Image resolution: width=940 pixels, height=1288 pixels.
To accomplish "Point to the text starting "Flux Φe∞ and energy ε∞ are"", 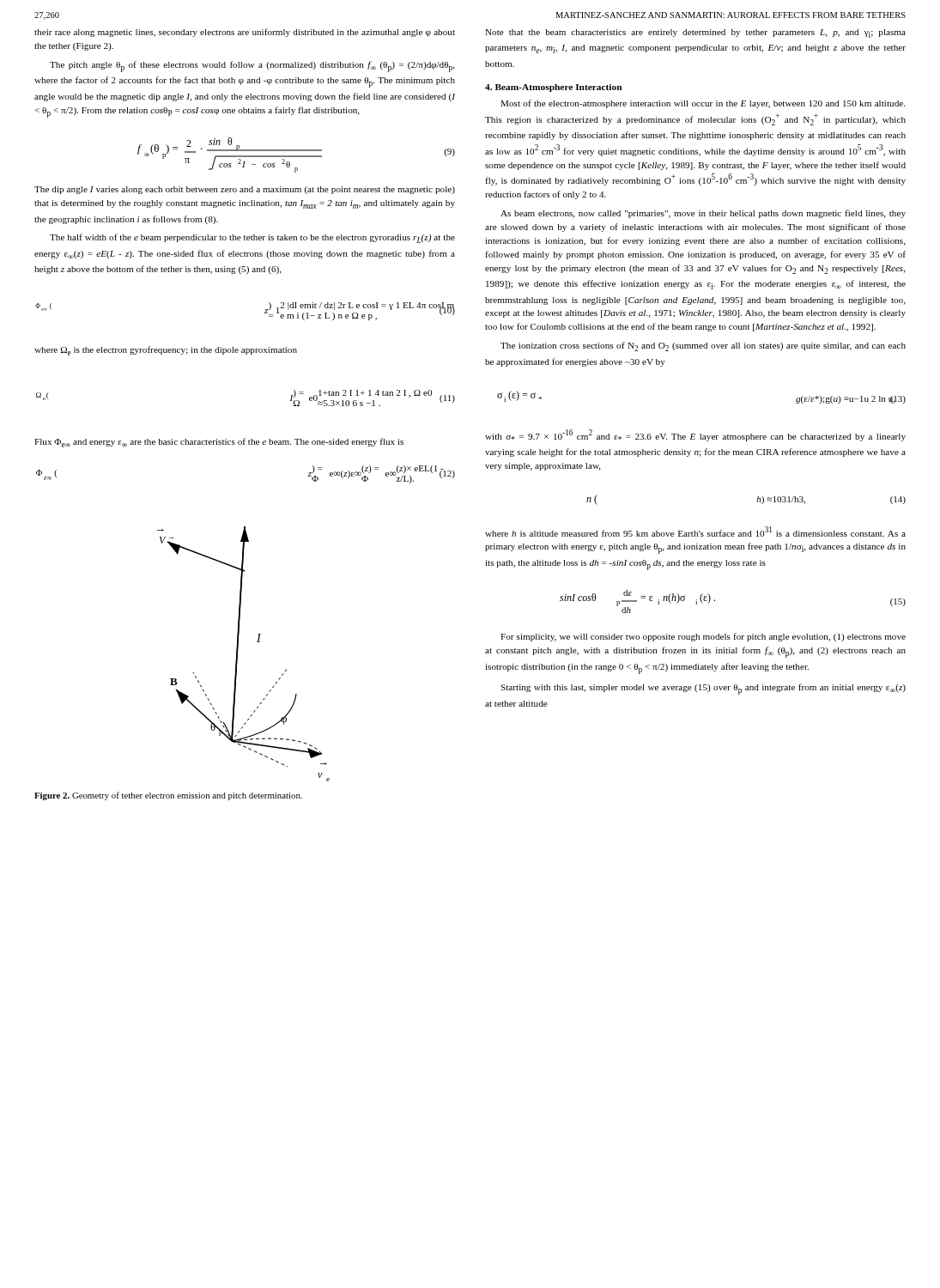I will pos(245,443).
